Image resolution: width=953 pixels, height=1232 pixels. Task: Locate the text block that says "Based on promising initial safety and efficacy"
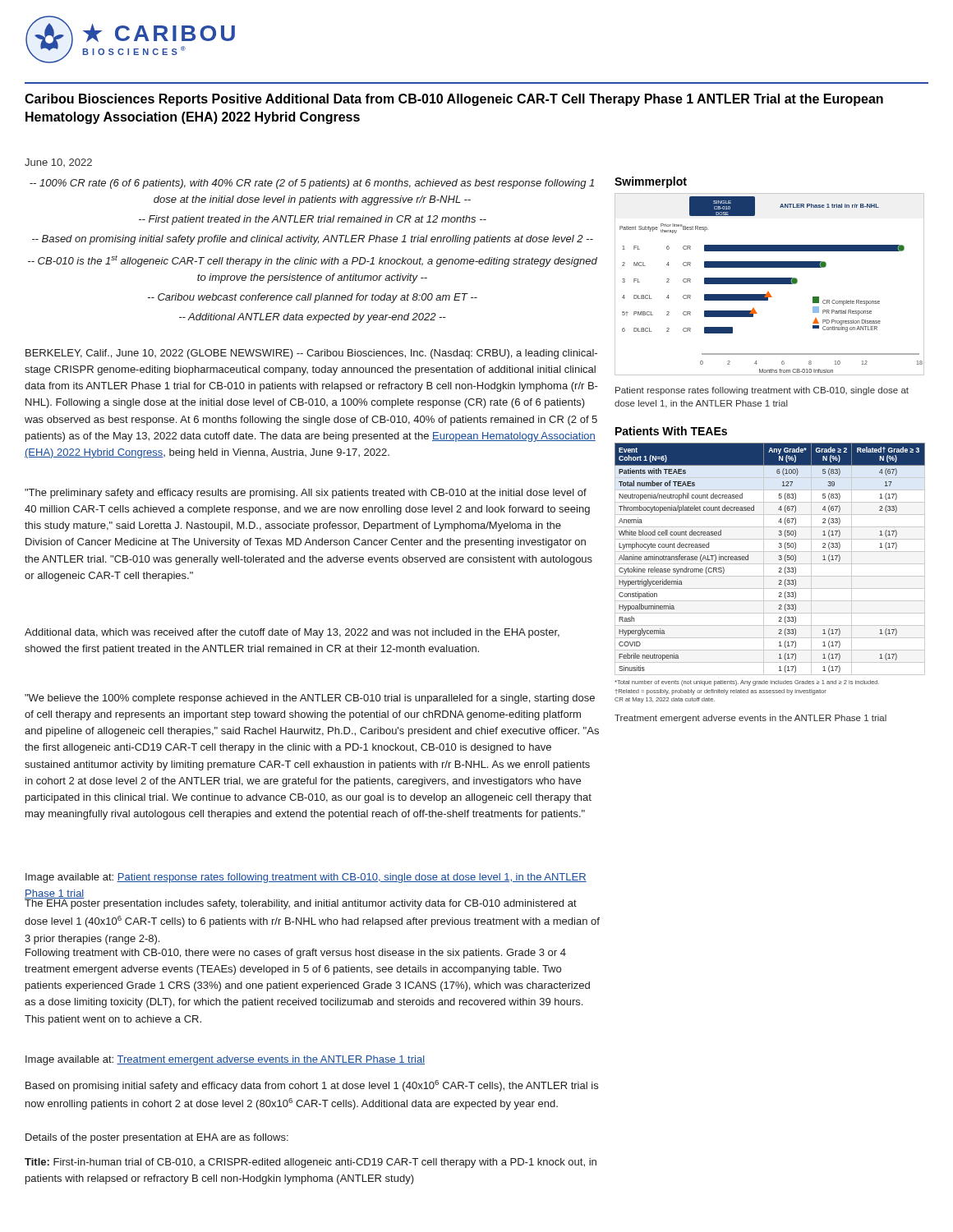[312, 1094]
